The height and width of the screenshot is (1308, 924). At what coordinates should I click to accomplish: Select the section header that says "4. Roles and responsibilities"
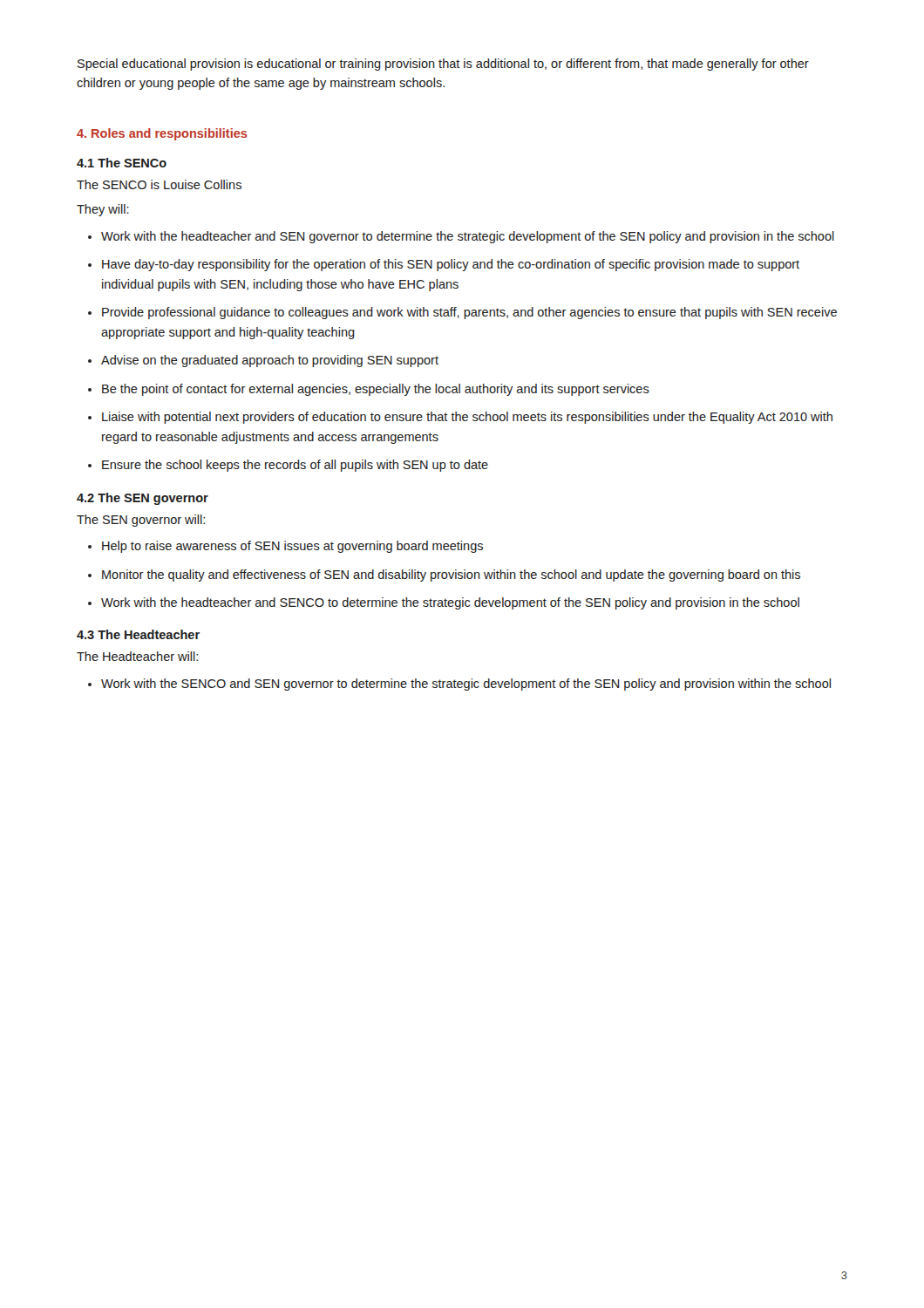[162, 134]
